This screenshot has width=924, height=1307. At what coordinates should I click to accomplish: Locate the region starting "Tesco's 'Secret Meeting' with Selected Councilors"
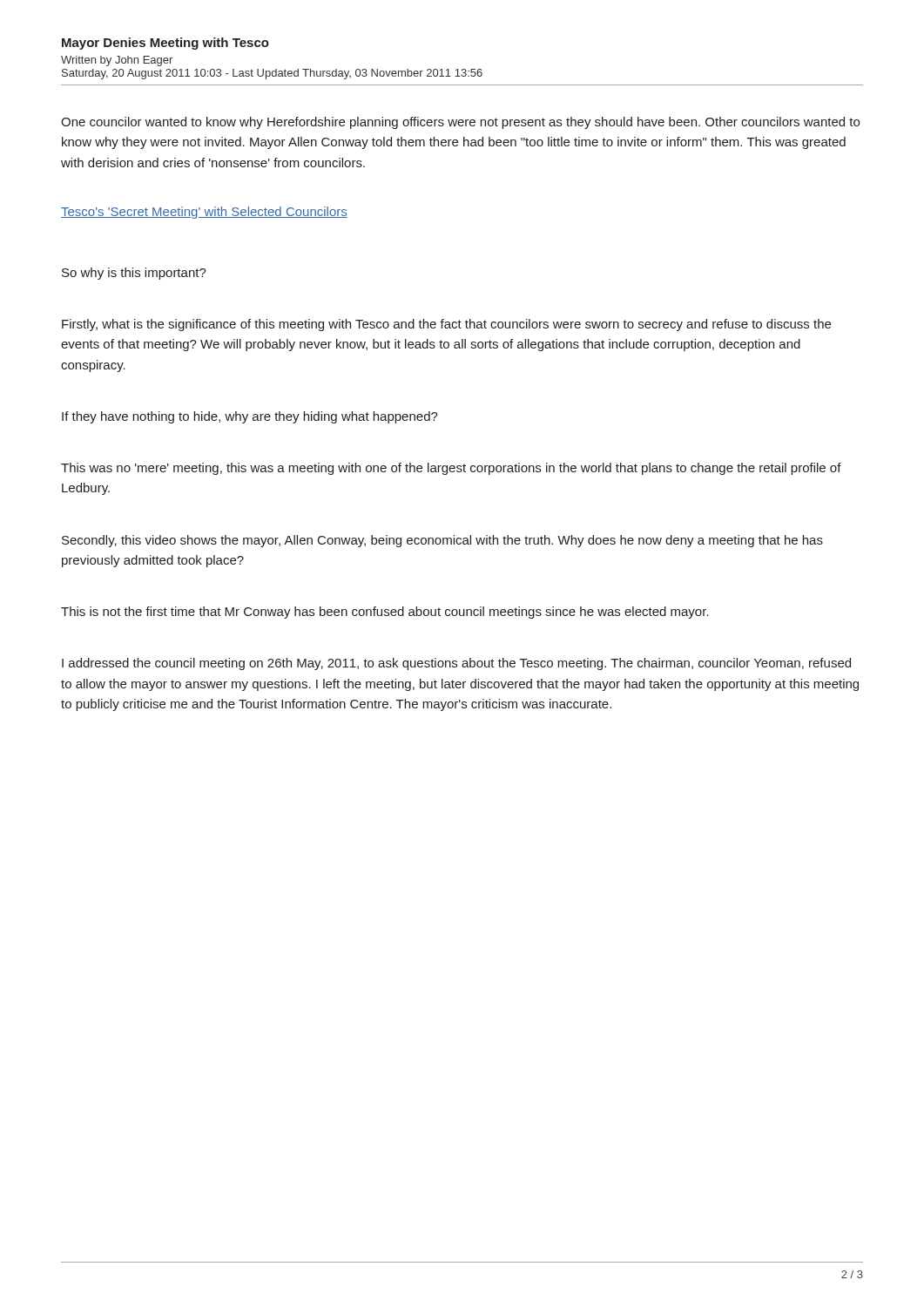point(204,211)
